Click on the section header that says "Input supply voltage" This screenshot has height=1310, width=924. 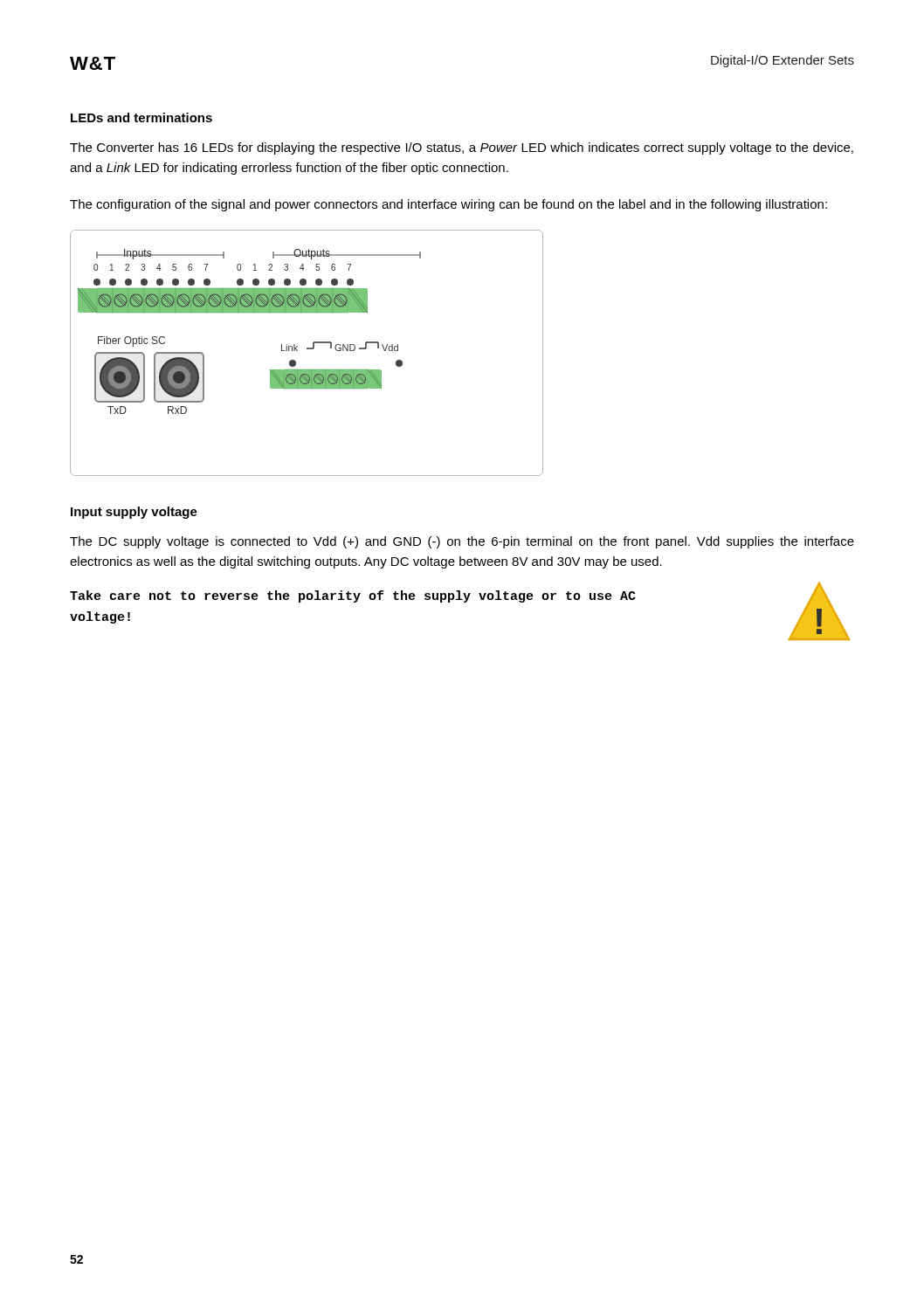pos(134,511)
